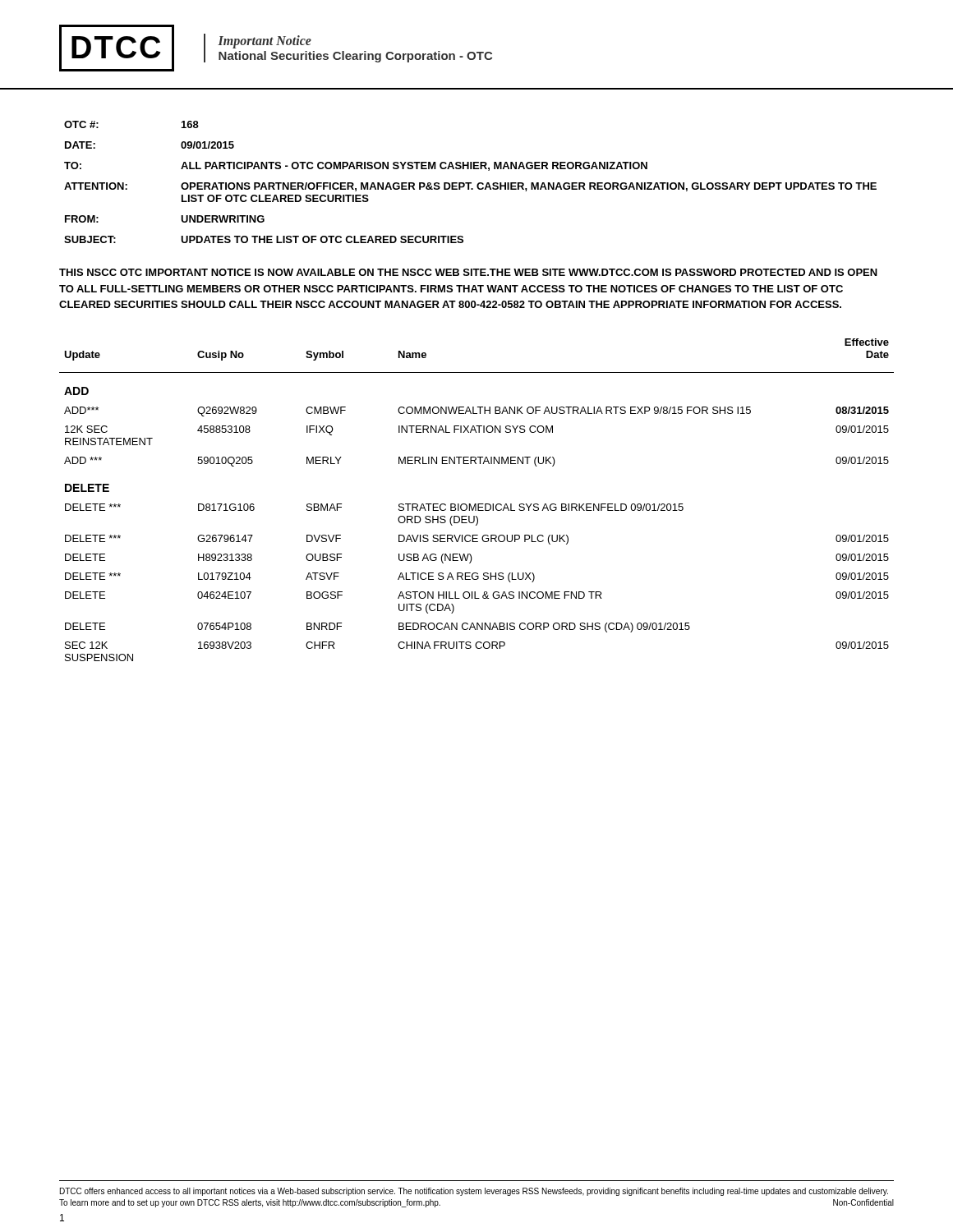
Task: Click on the table containing "OTC #:"
Action: (x=476, y=182)
